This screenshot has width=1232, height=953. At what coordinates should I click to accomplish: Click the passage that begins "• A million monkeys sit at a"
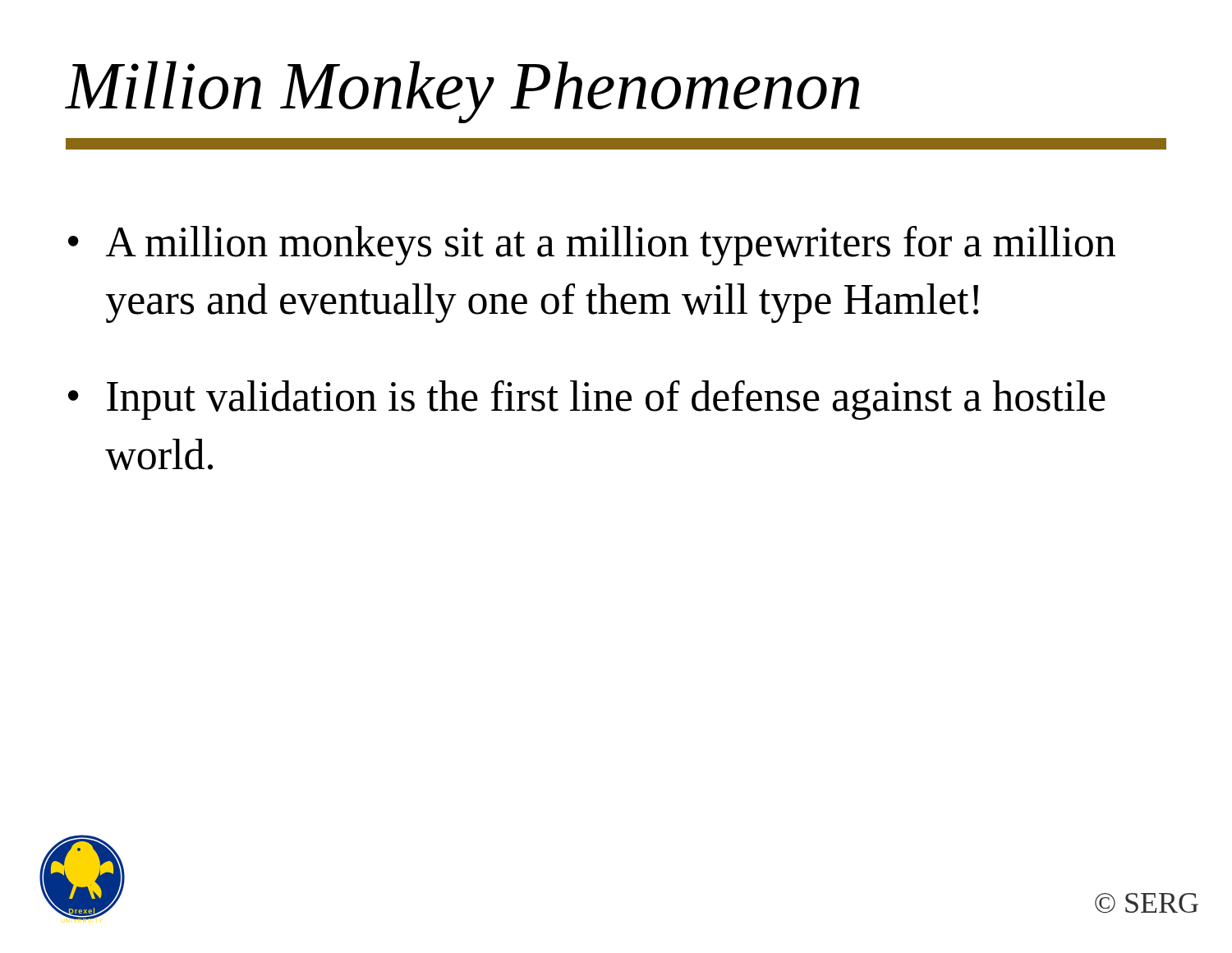616,271
